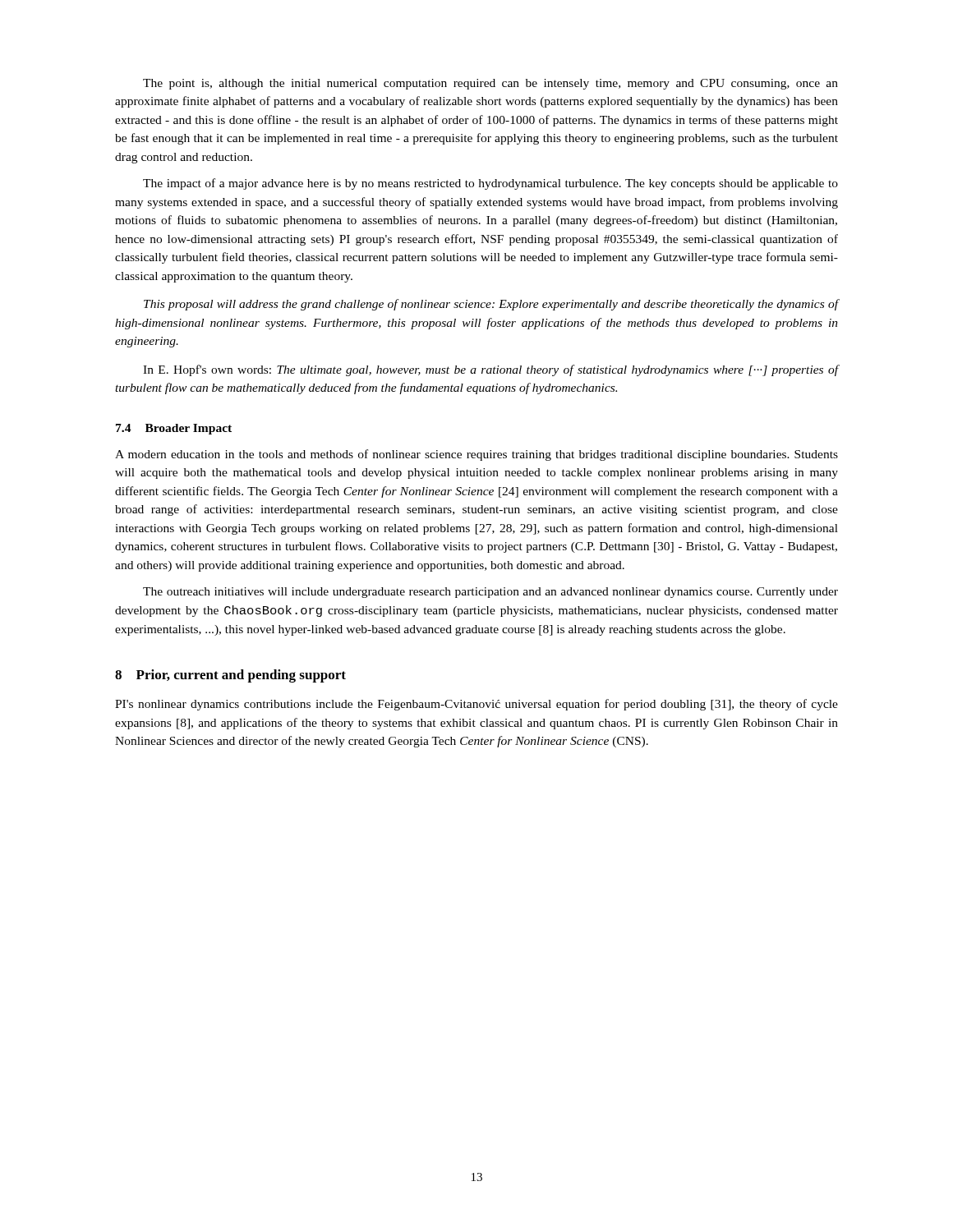
Task: Locate the text block with the text "PI's nonlinear dynamics contributions include"
Action: [x=476, y=723]
